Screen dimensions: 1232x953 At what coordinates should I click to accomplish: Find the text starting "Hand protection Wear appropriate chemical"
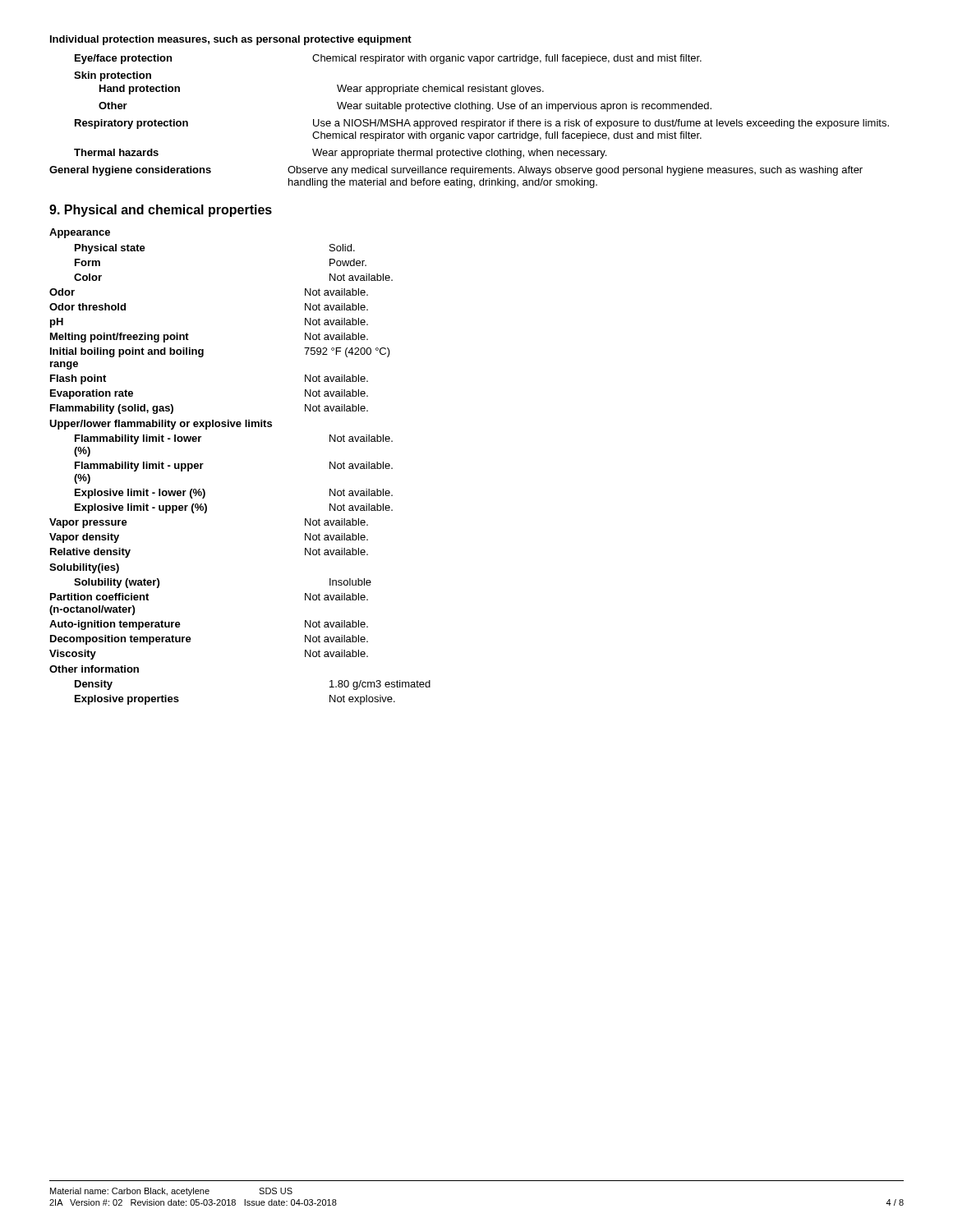(476, 88)
